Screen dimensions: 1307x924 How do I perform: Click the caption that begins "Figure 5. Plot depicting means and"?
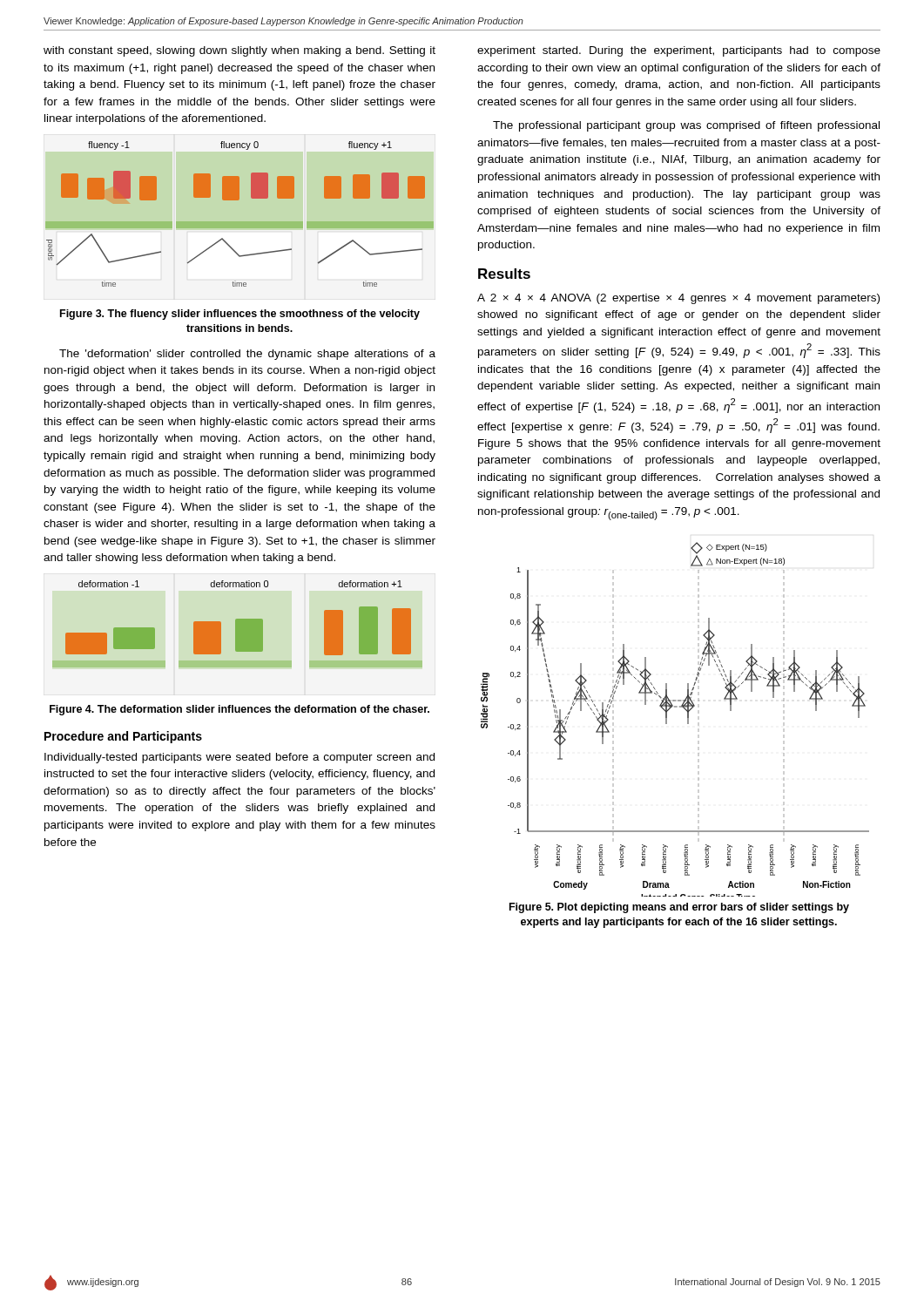coord(679,914)
